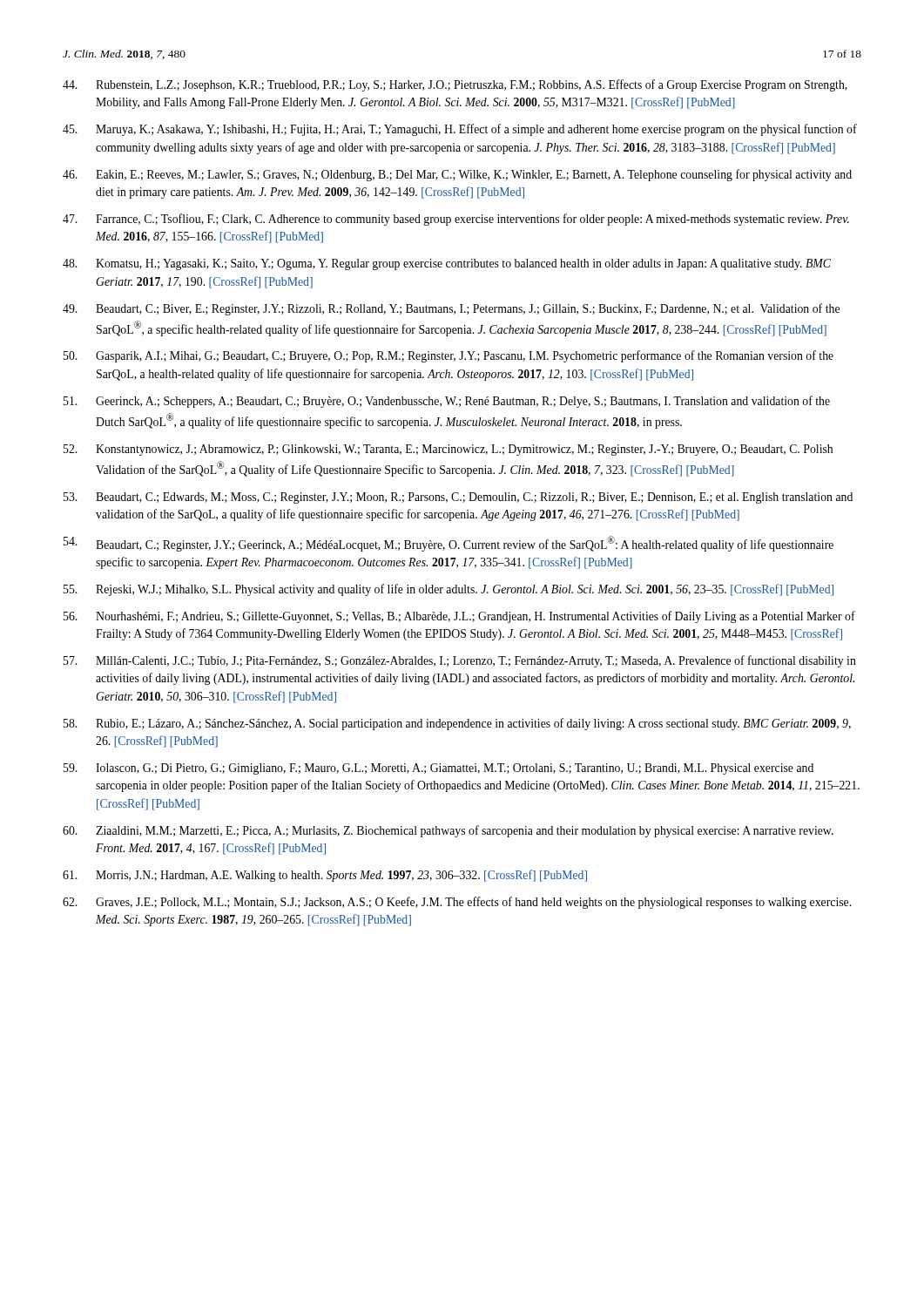Point to the block beginning "47. Farrance, C.; Tsofliou,"
This screenshot has width=924, height=1307.
tap(462, 229)
